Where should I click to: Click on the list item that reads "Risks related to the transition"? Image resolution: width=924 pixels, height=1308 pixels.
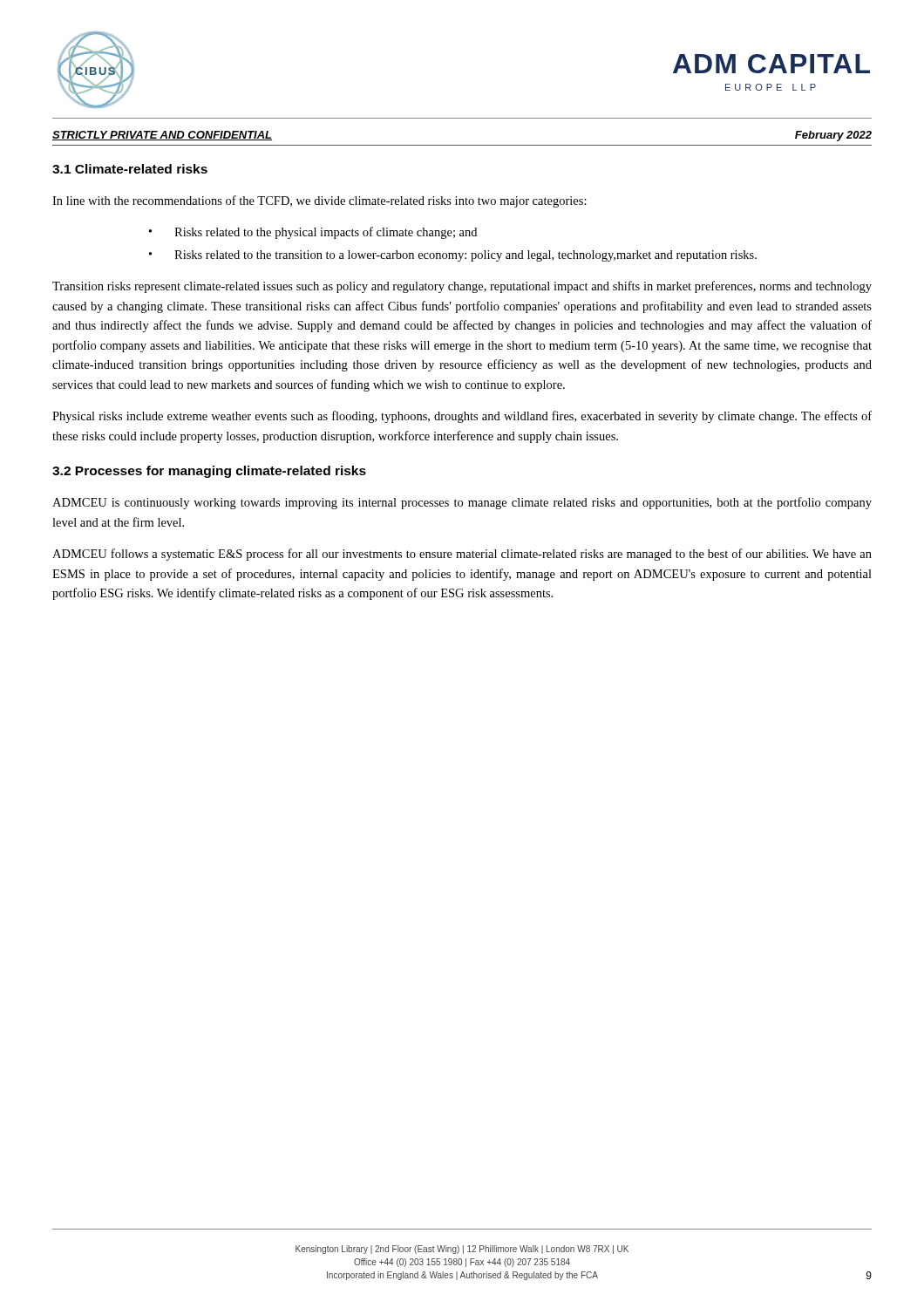pyautogui.click(x=466, y=255)
